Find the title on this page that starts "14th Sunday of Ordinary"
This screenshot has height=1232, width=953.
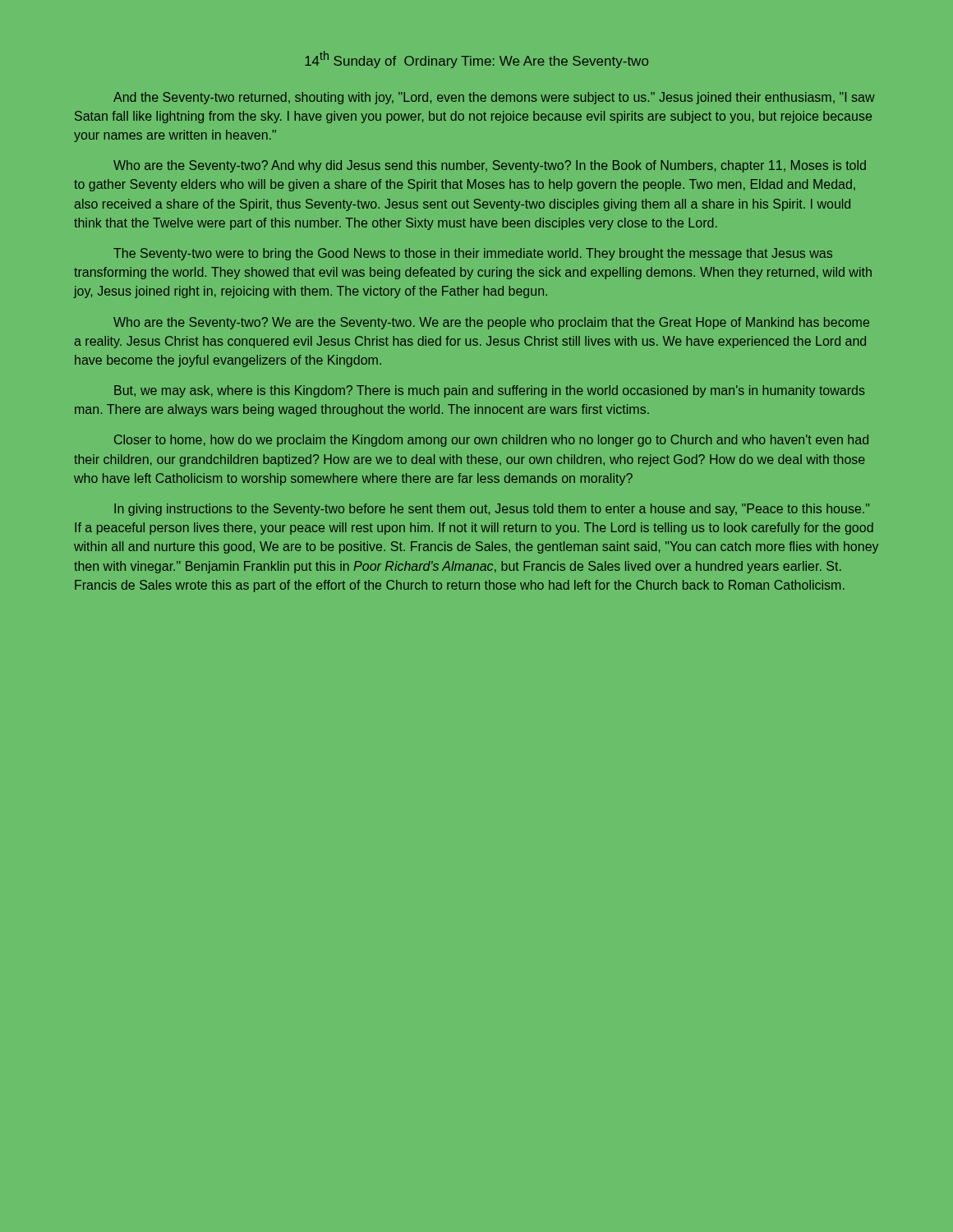[x=476, y=59]
